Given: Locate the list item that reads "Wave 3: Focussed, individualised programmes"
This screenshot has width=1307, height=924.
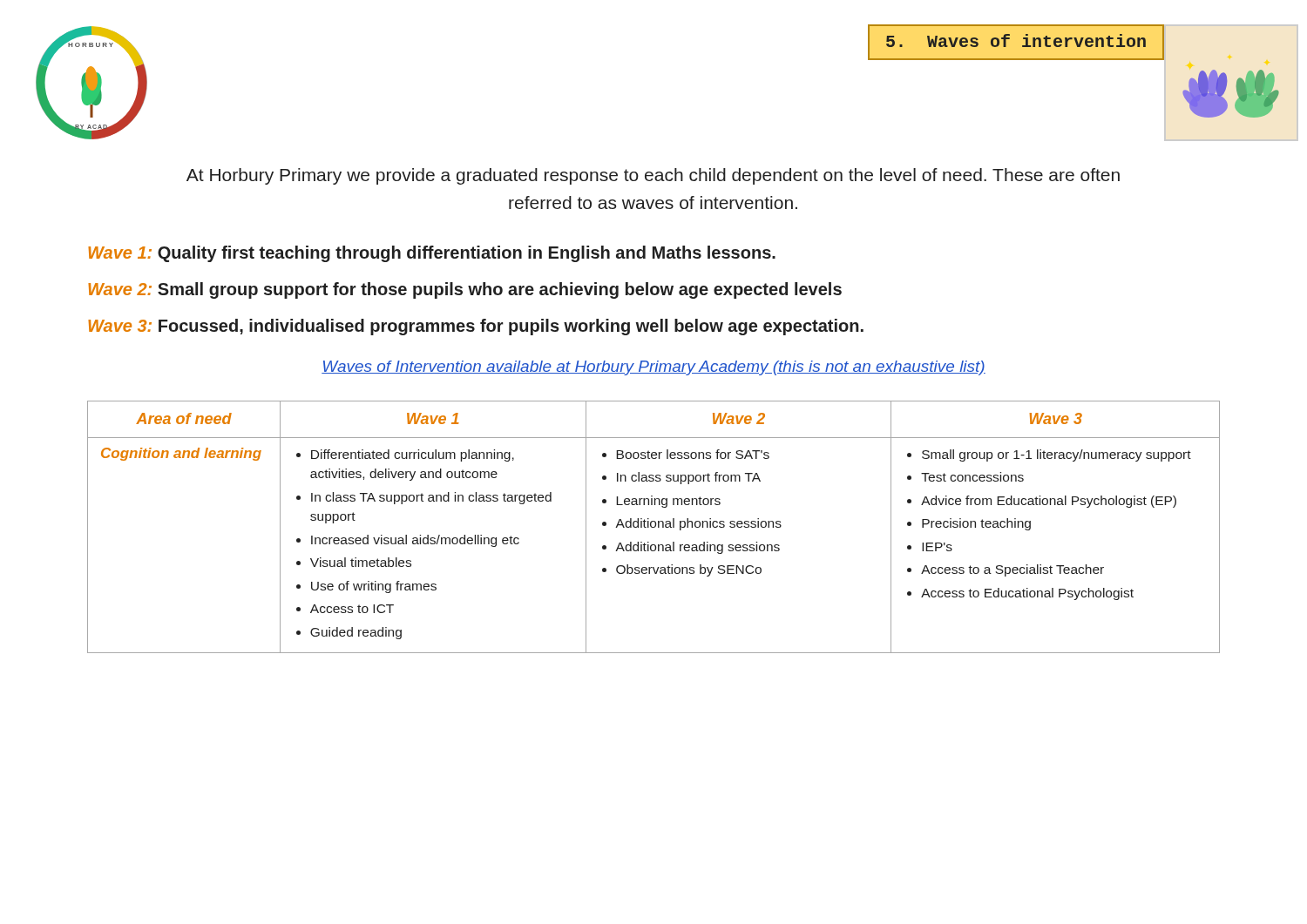Looking at the screenshot, I should [476, 326].
